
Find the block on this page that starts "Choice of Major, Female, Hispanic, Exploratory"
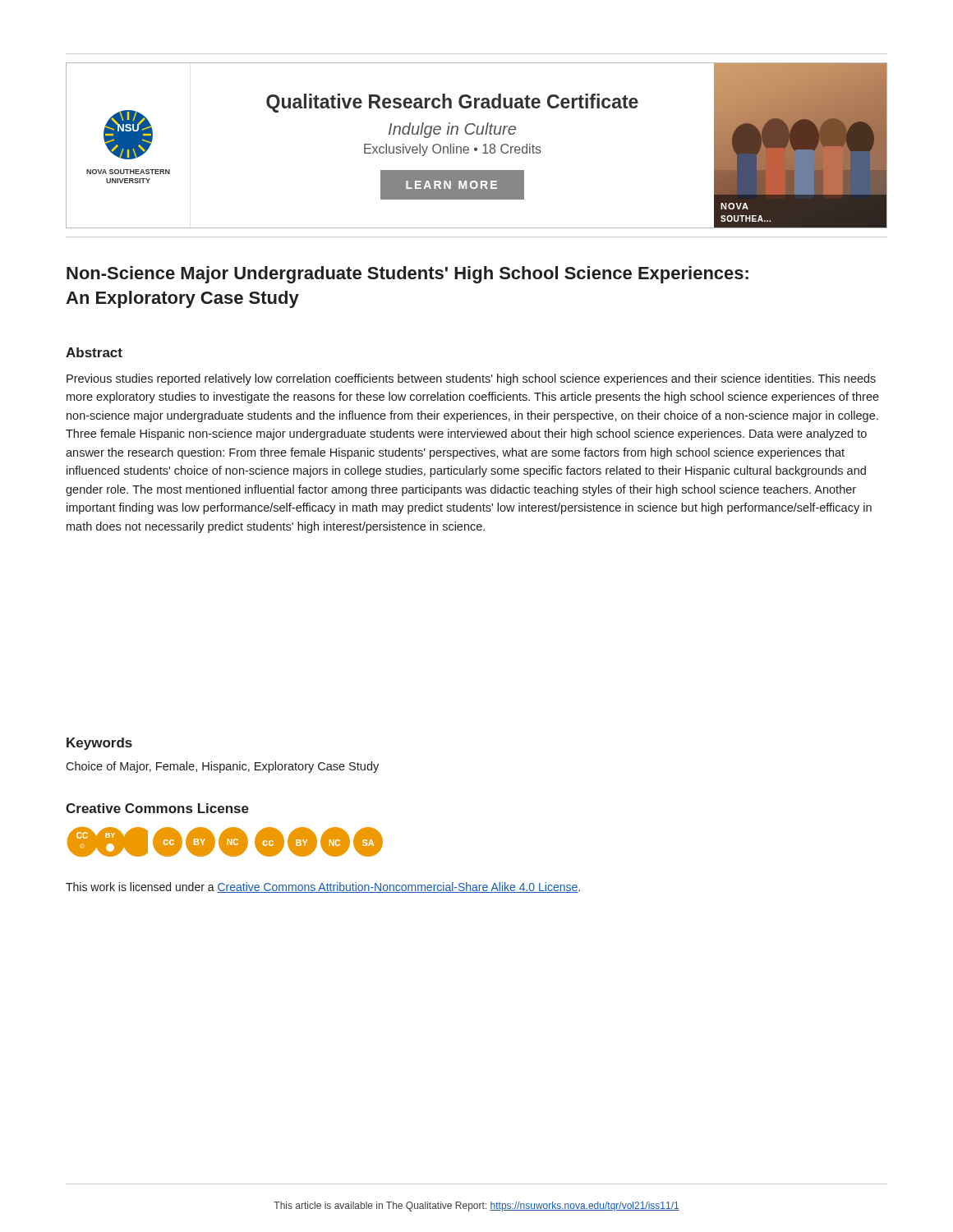pos(222,766)
